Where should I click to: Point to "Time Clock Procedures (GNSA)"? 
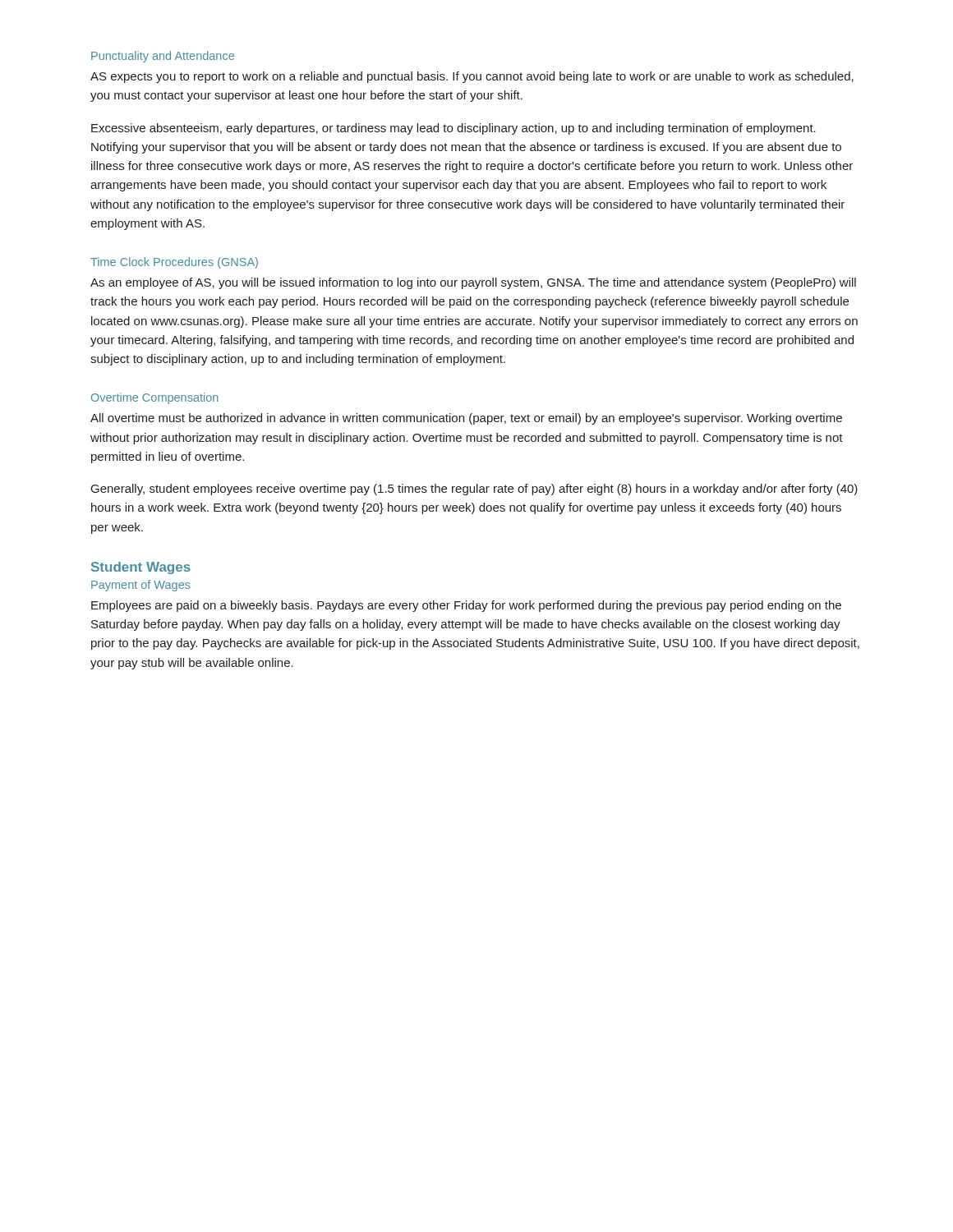[x=175, y=262]
